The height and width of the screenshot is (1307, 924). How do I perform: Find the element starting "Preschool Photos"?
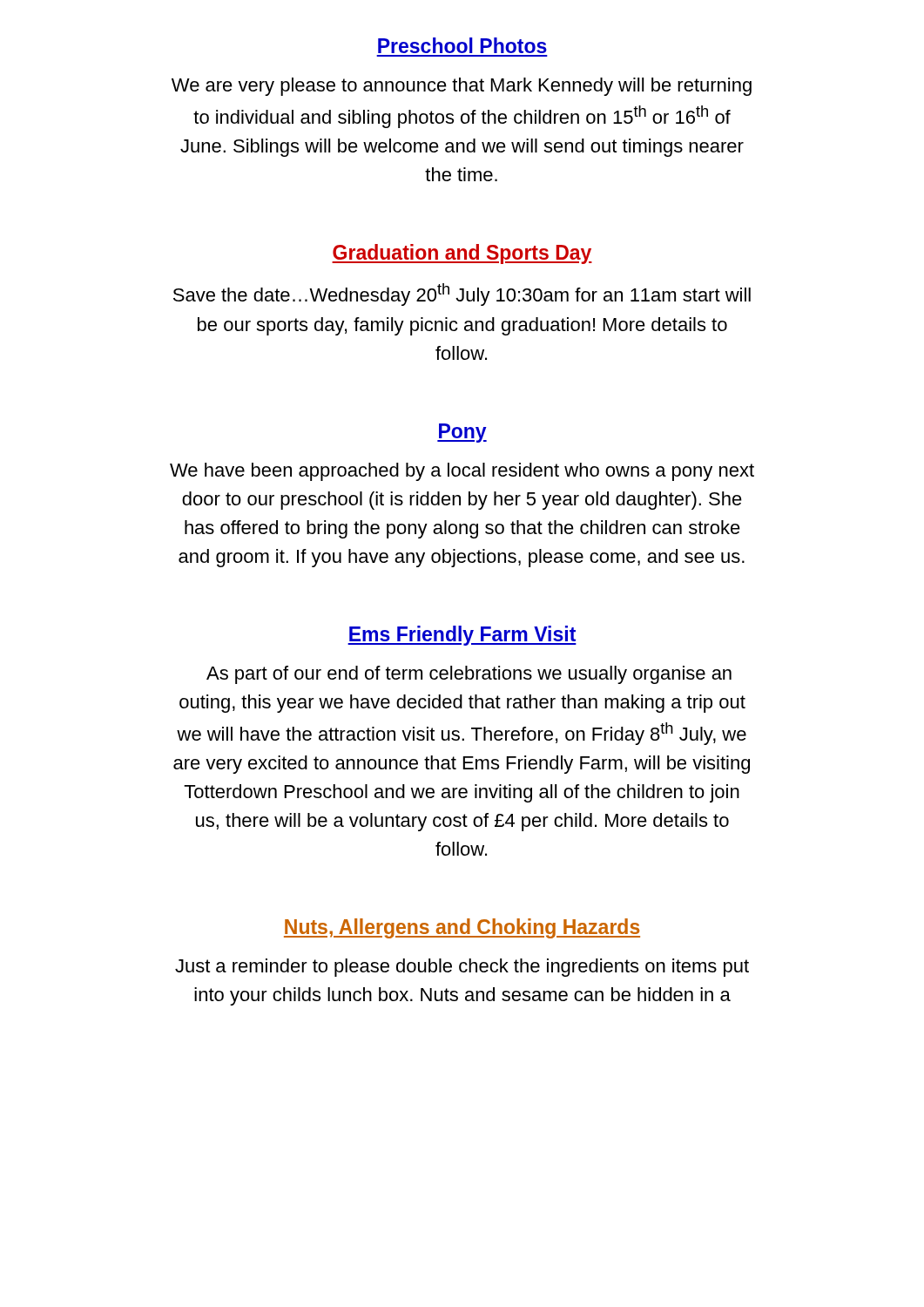[462, 47]
